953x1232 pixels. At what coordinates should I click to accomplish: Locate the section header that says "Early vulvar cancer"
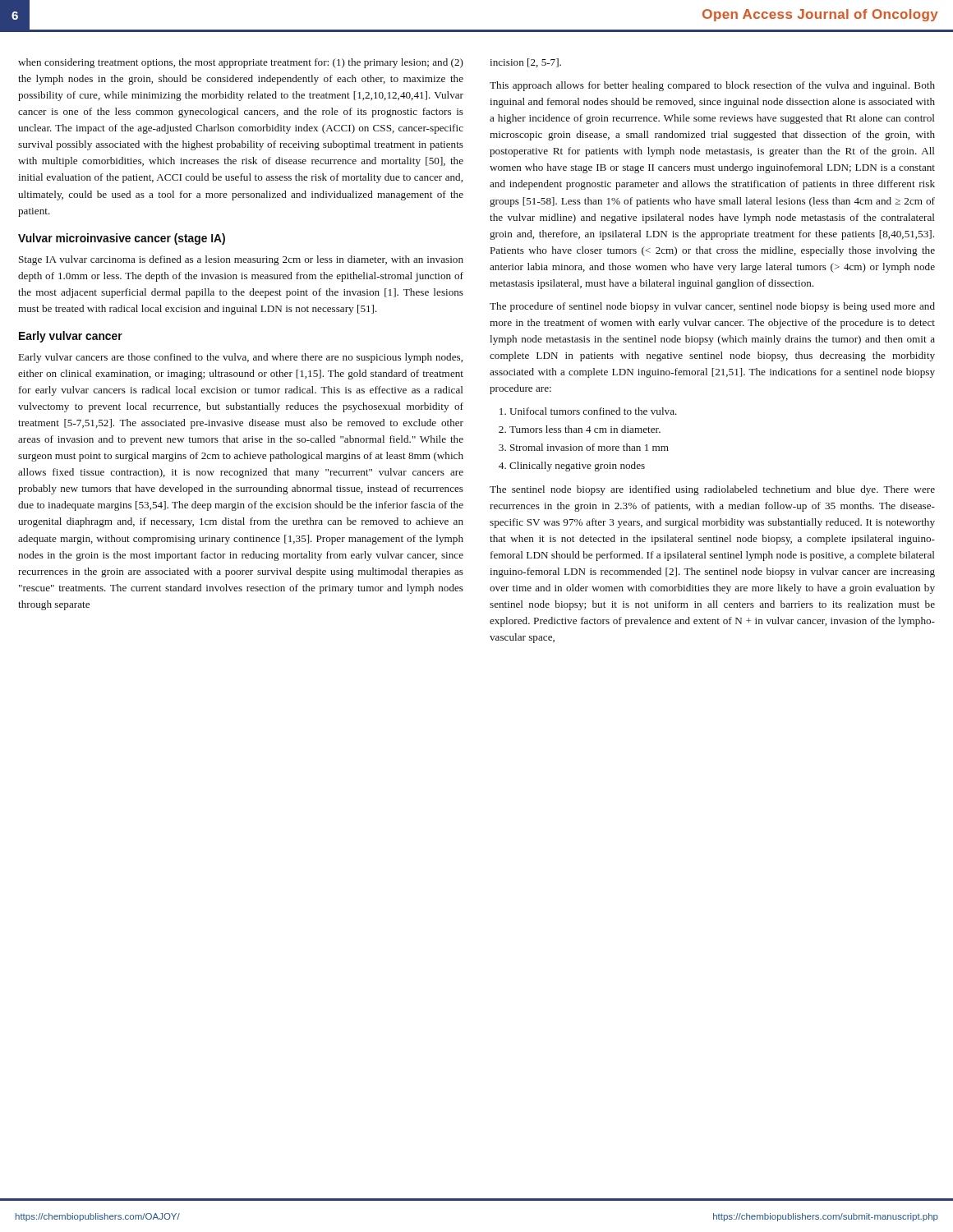click(70, 336)
